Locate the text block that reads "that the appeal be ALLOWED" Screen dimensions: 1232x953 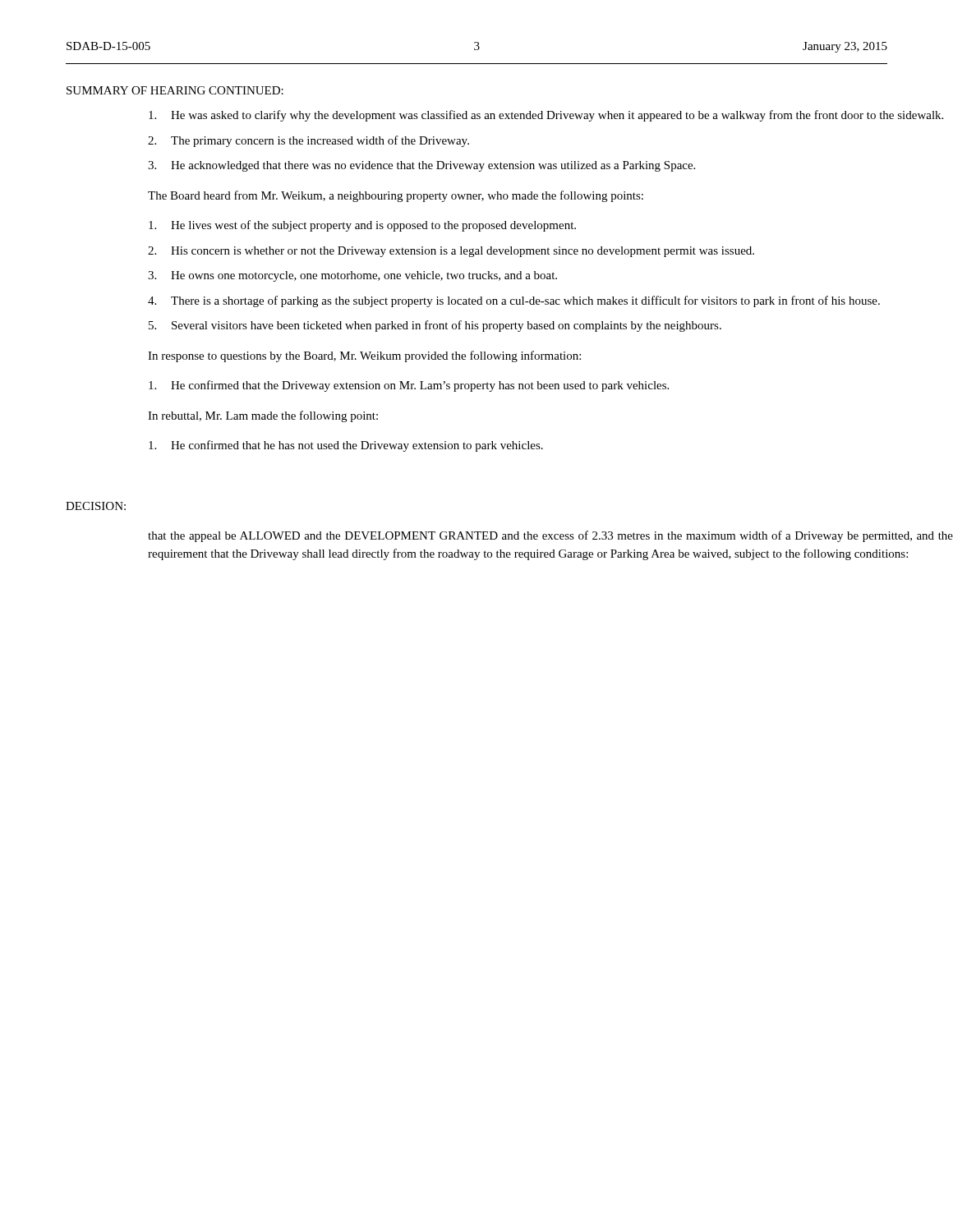point(550,544)
